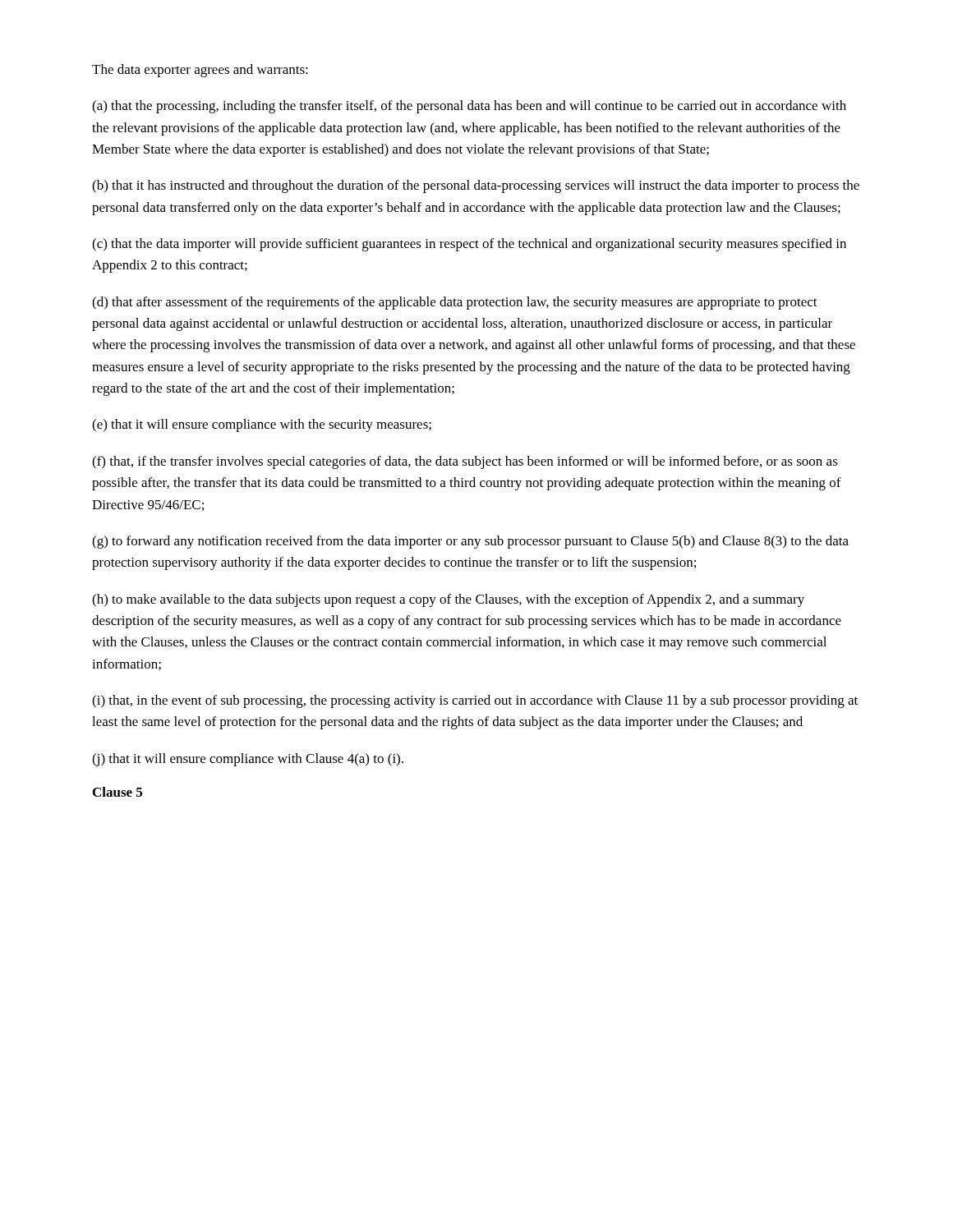Point to the block starting "(a) that the processing, including the transfer itself,"

coord(469,128)
